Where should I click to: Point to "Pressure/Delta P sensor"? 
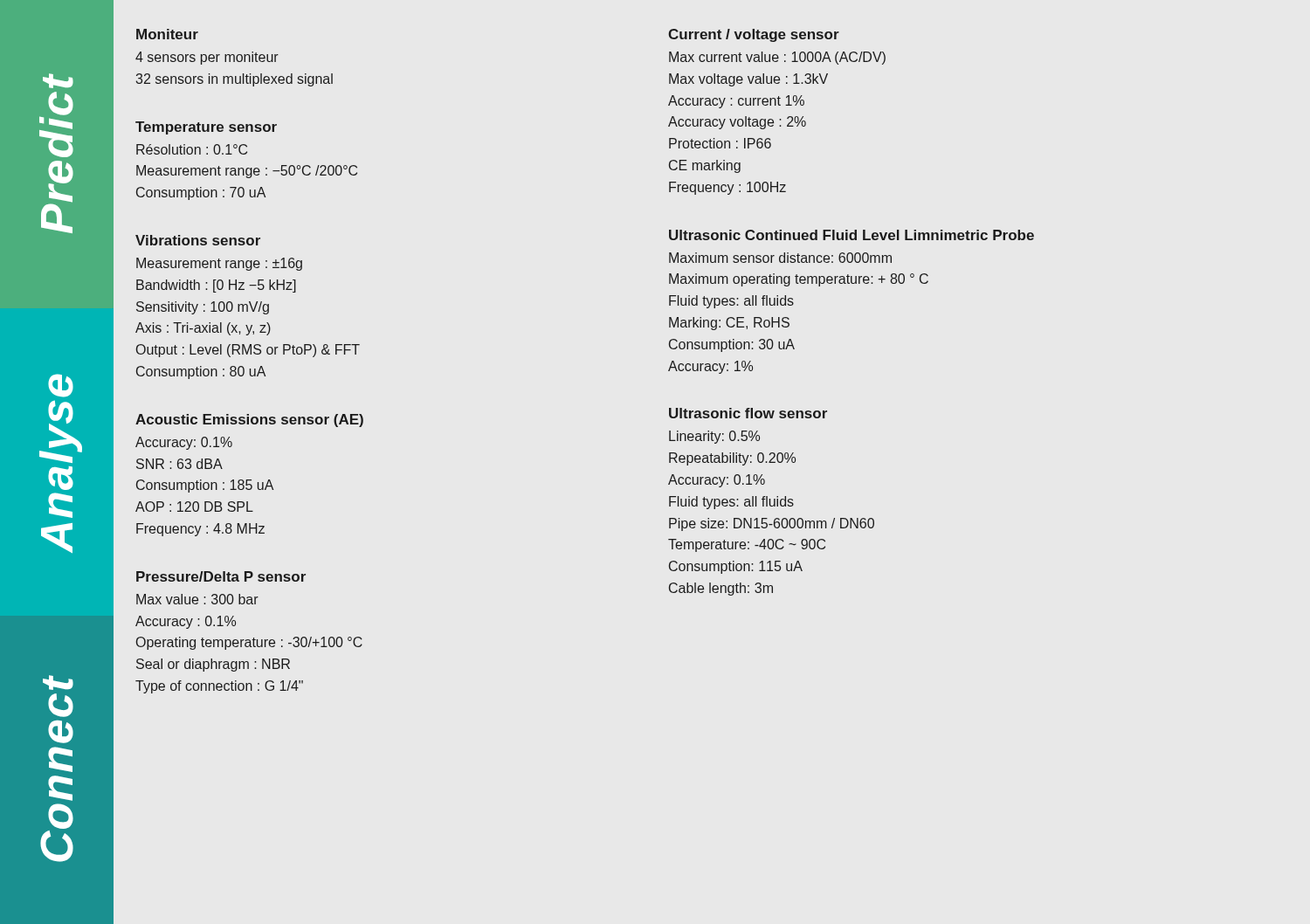click(x=221, y=577)
